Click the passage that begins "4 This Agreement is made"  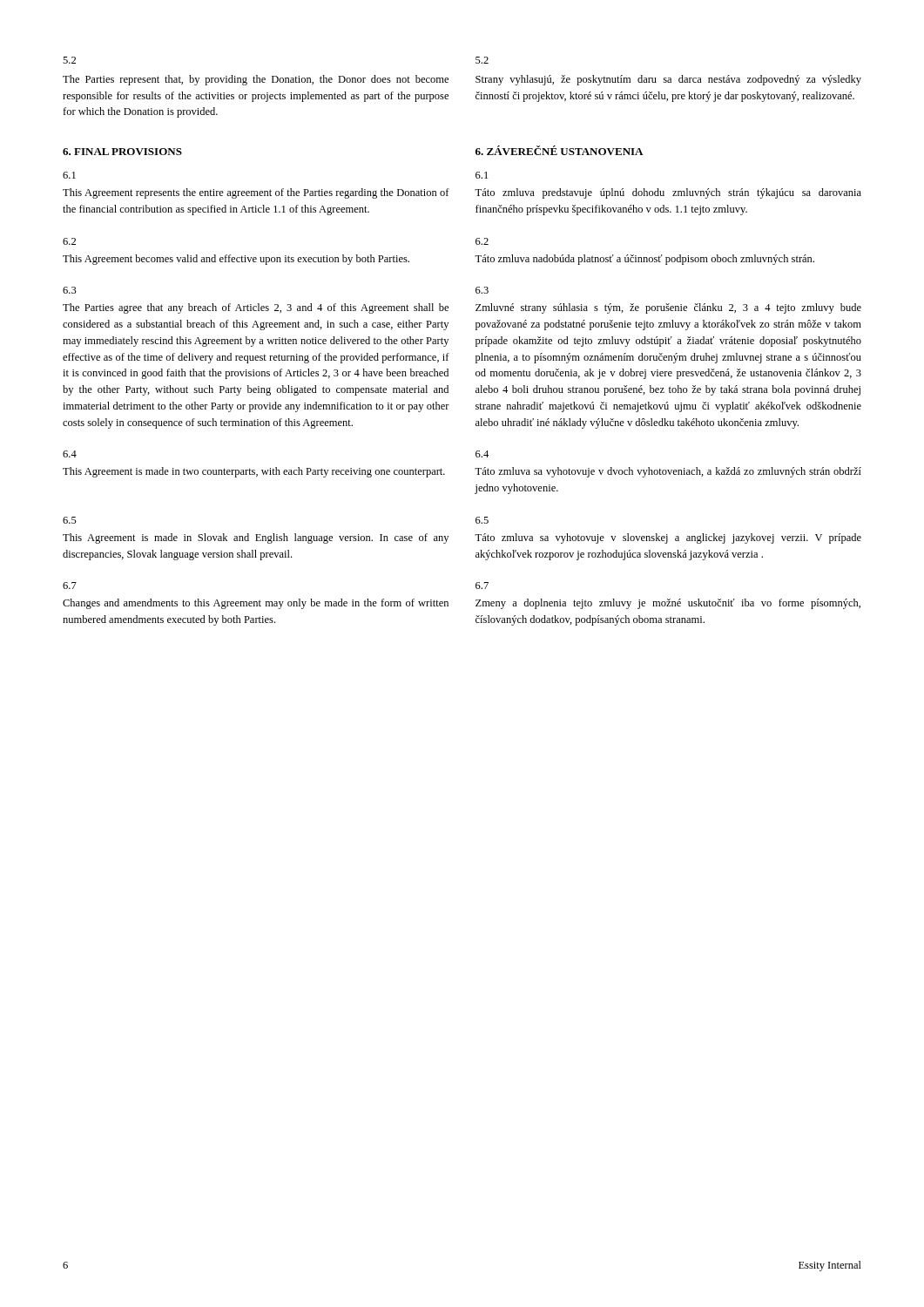pos(256,464)
